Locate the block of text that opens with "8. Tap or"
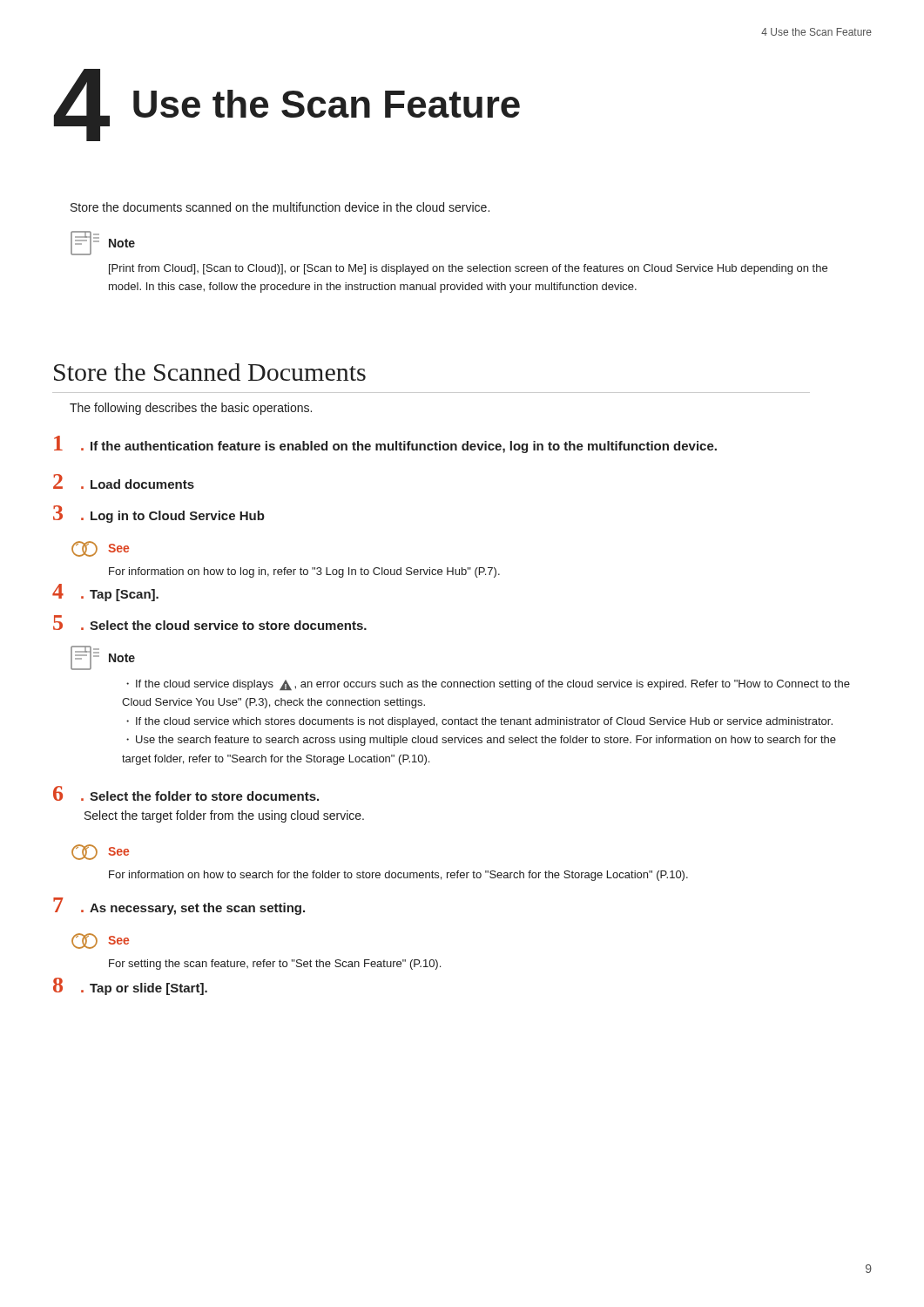Image resolution: width=924 pixels, height=1307 pixels. 130,986
